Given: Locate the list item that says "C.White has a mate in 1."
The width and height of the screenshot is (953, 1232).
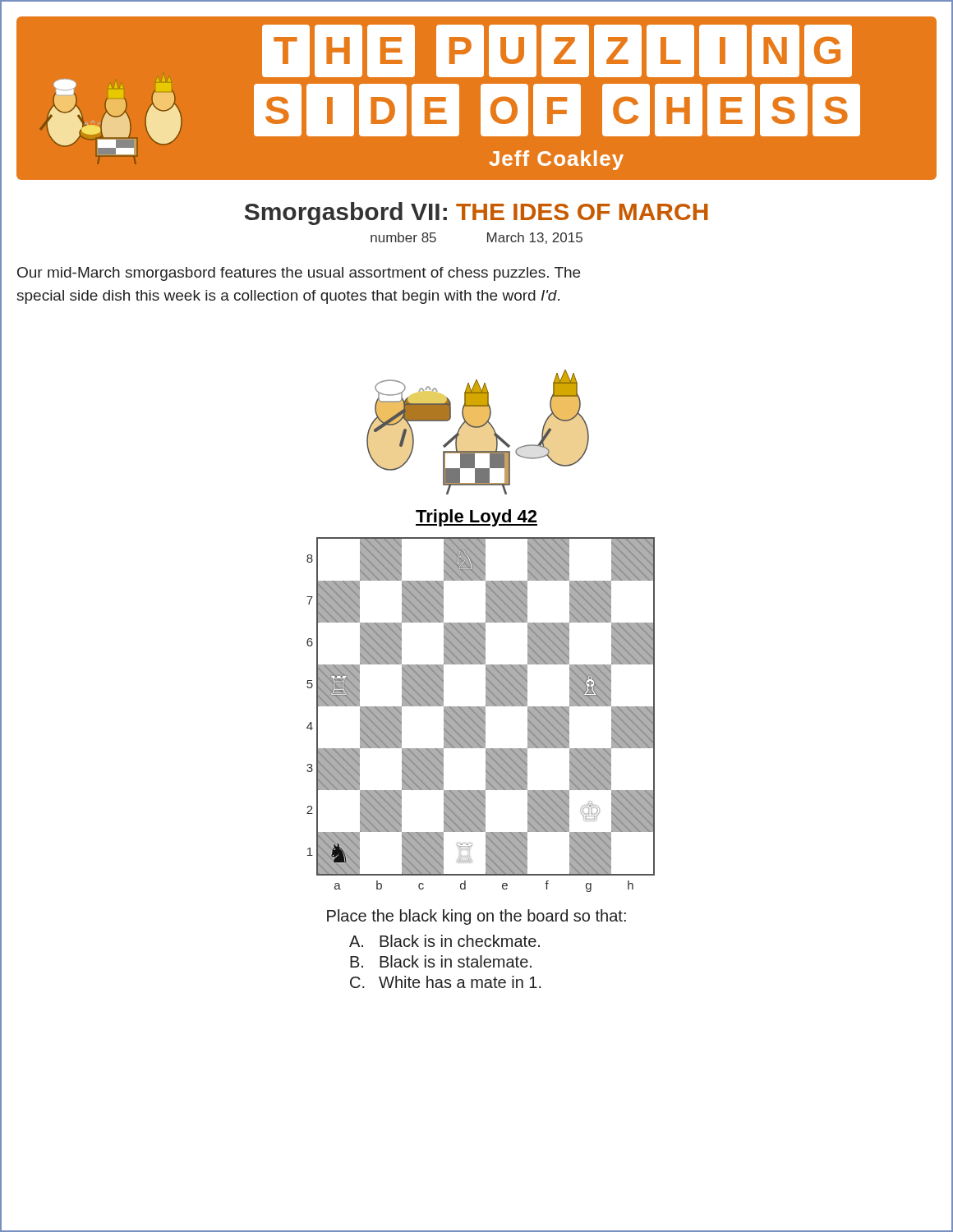Looking at the screenshot, I should pyautogui.click(x=446, y=983).
